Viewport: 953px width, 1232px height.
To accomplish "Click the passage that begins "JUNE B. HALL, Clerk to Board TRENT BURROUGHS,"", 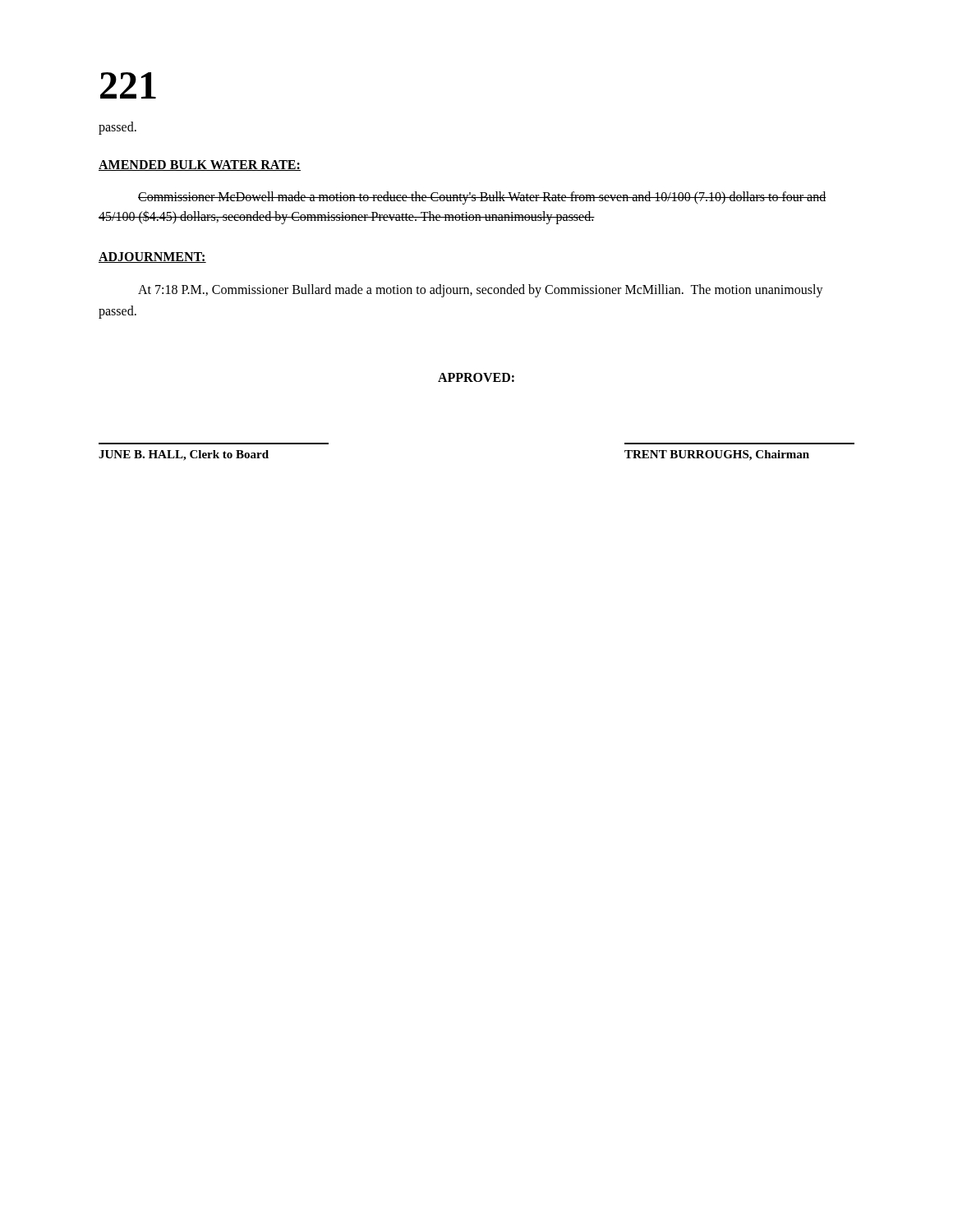I will tap(192, 455).
